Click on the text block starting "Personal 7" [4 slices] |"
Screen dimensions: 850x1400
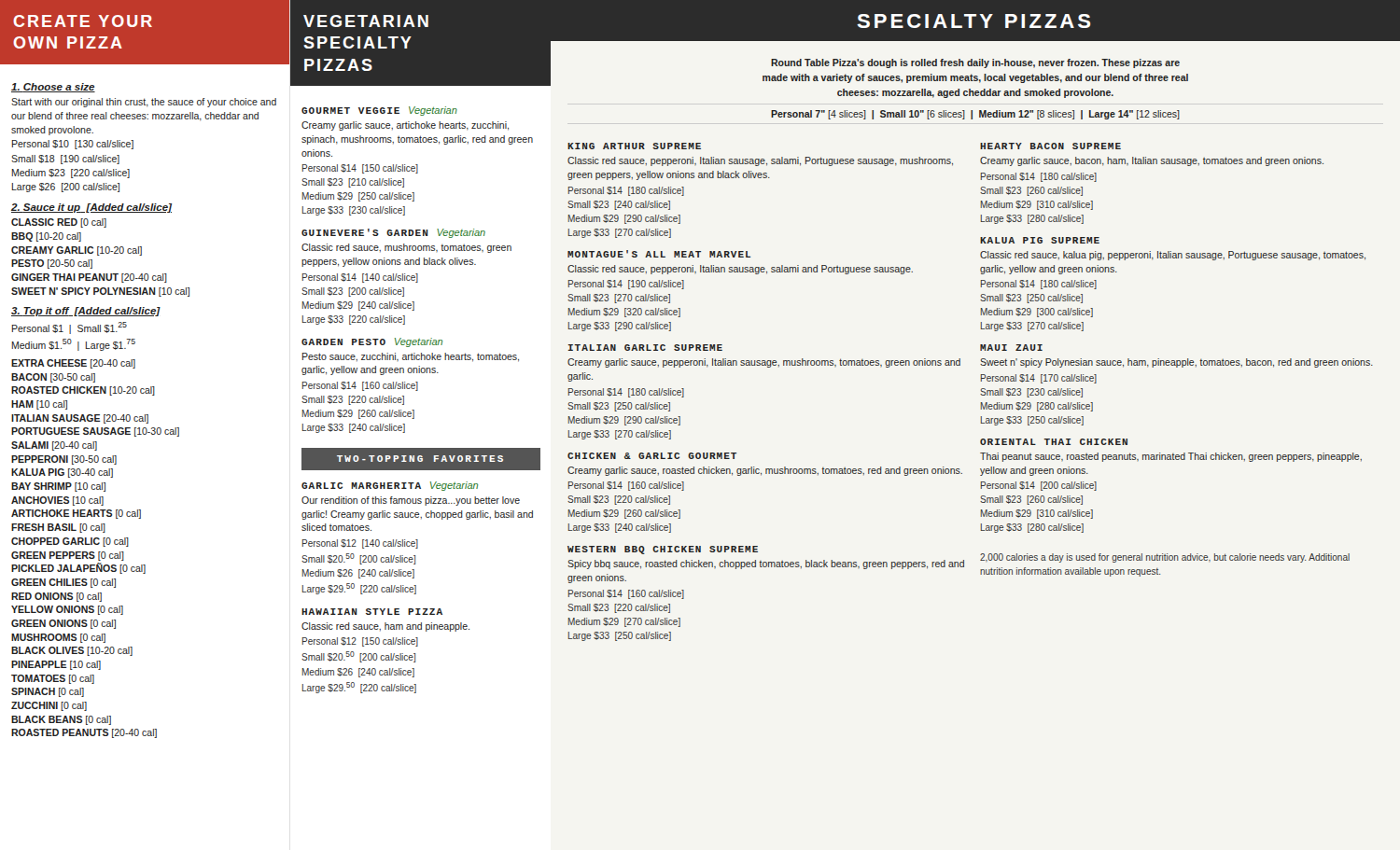coord(975,114)
